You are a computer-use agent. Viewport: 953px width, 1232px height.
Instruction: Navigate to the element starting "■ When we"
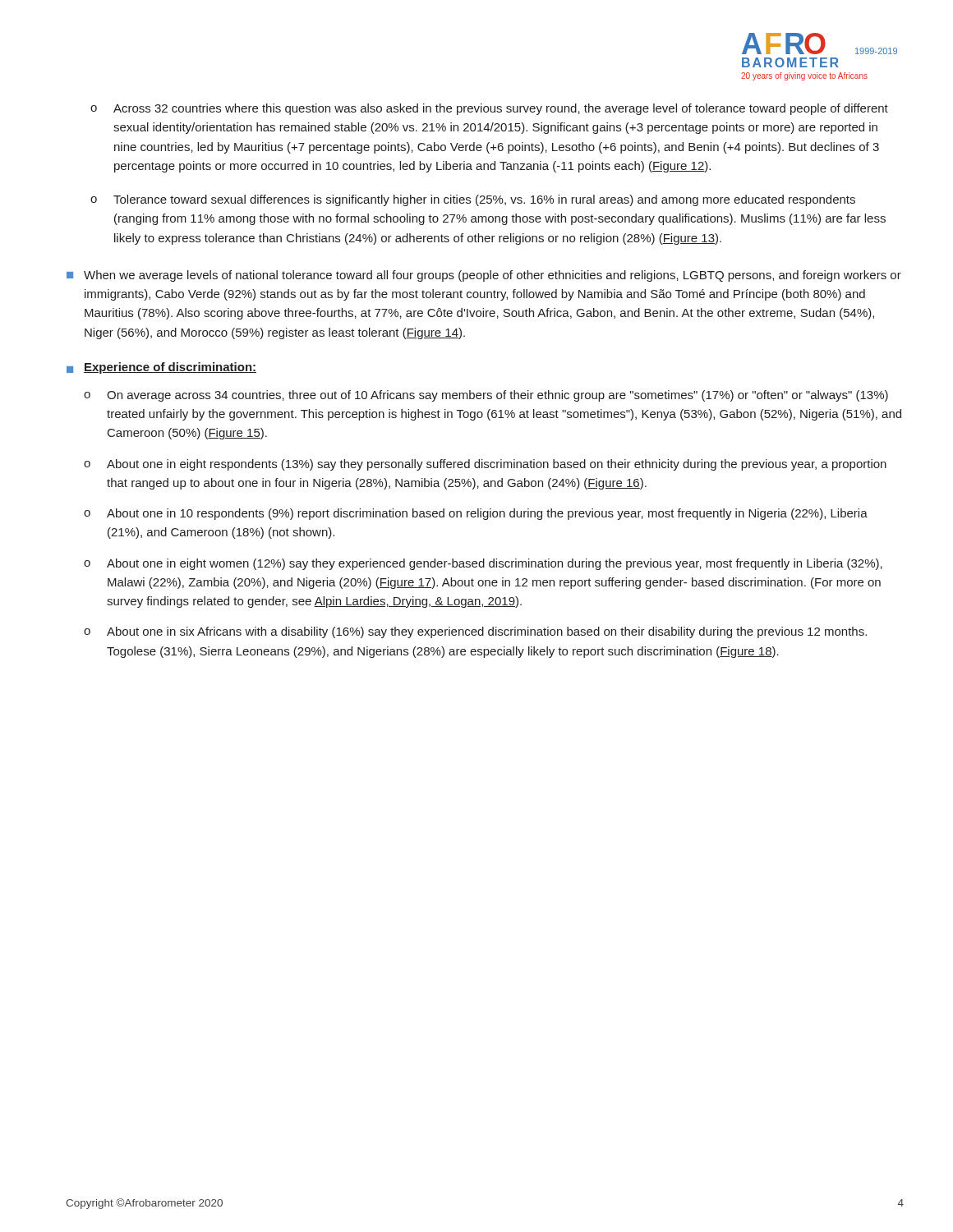pos(485,303)
